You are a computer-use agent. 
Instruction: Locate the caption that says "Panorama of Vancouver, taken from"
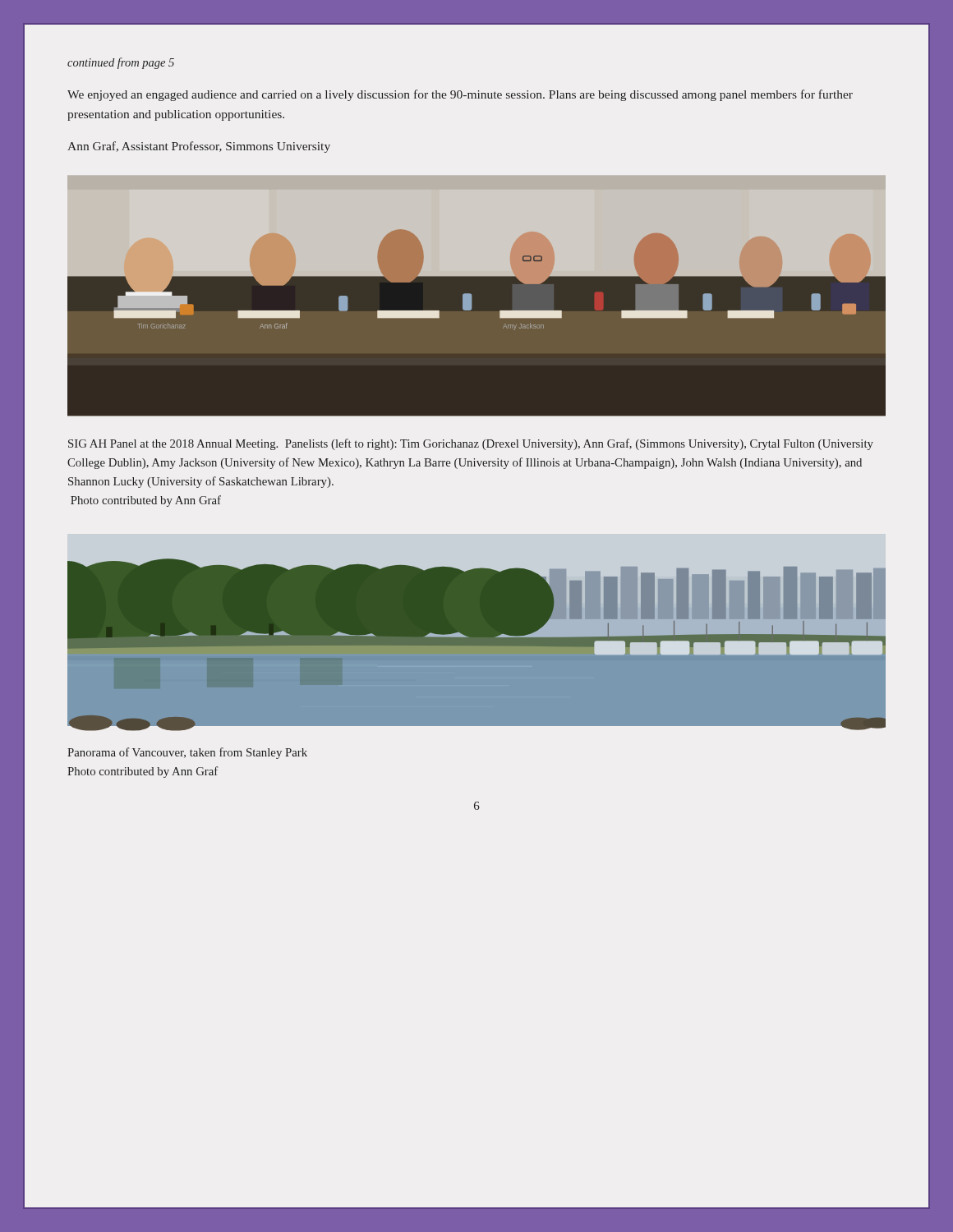click(187, 761)
